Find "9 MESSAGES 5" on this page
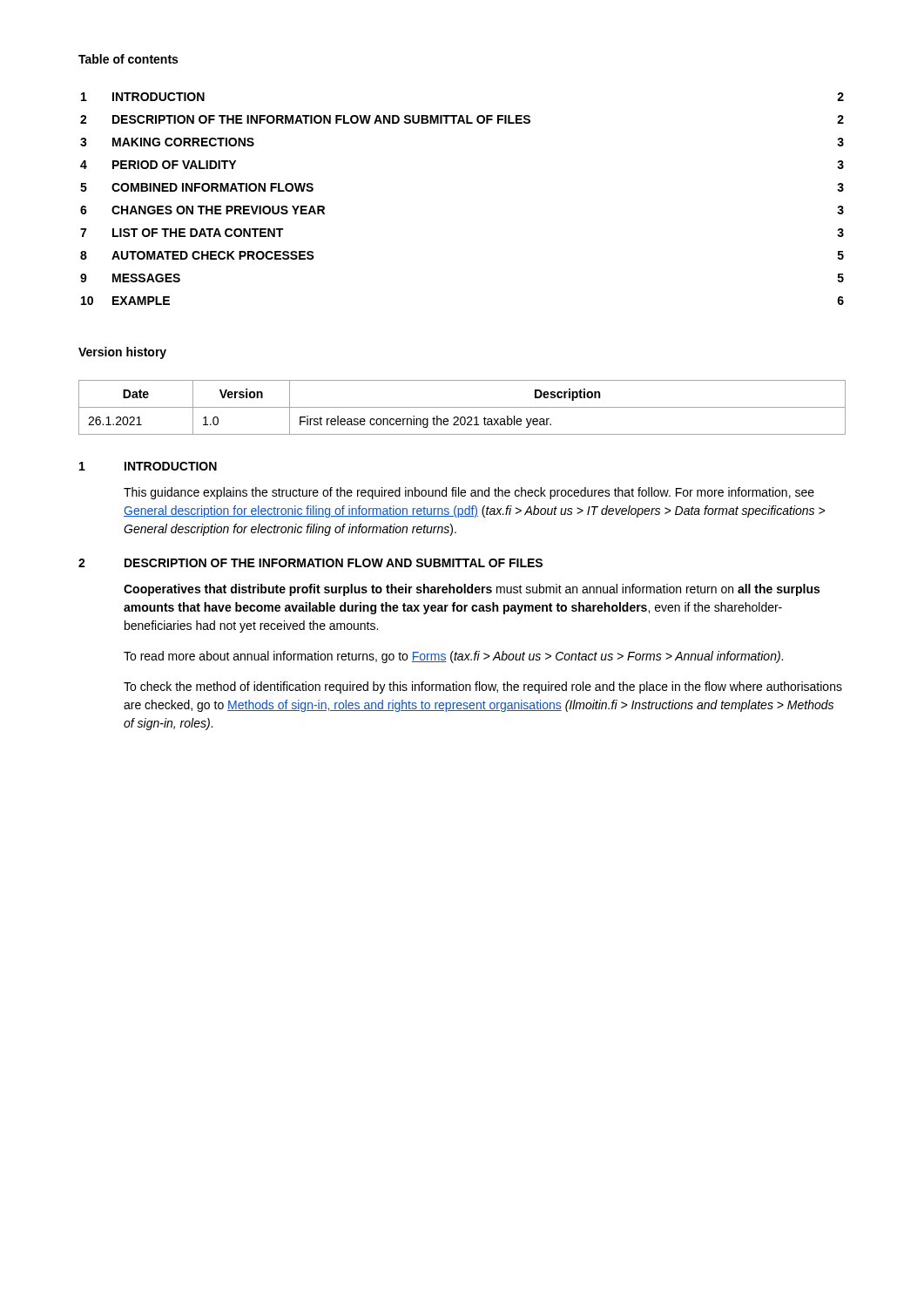 point(155,278)
